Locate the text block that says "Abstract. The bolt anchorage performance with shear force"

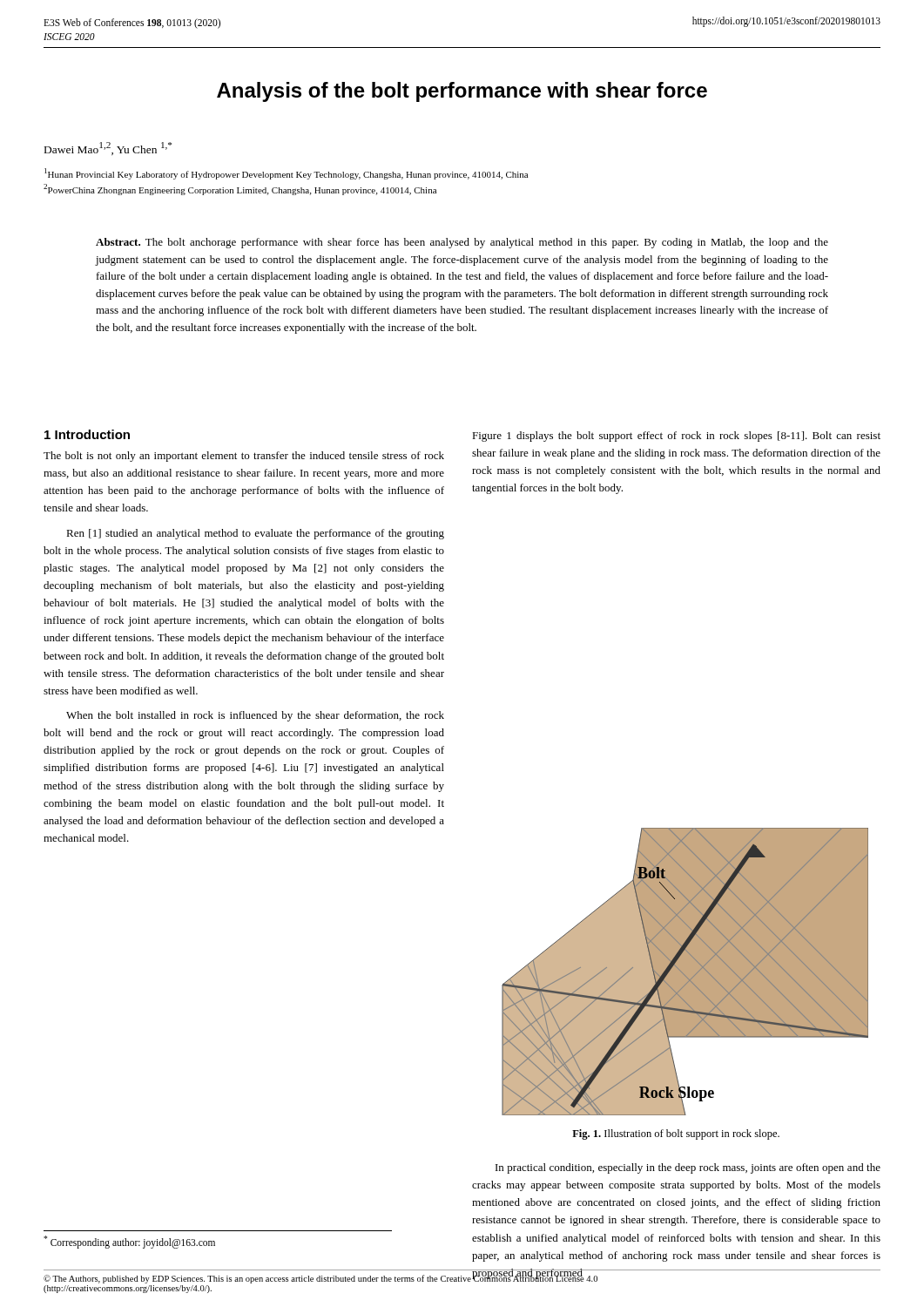tap(462, 285)
